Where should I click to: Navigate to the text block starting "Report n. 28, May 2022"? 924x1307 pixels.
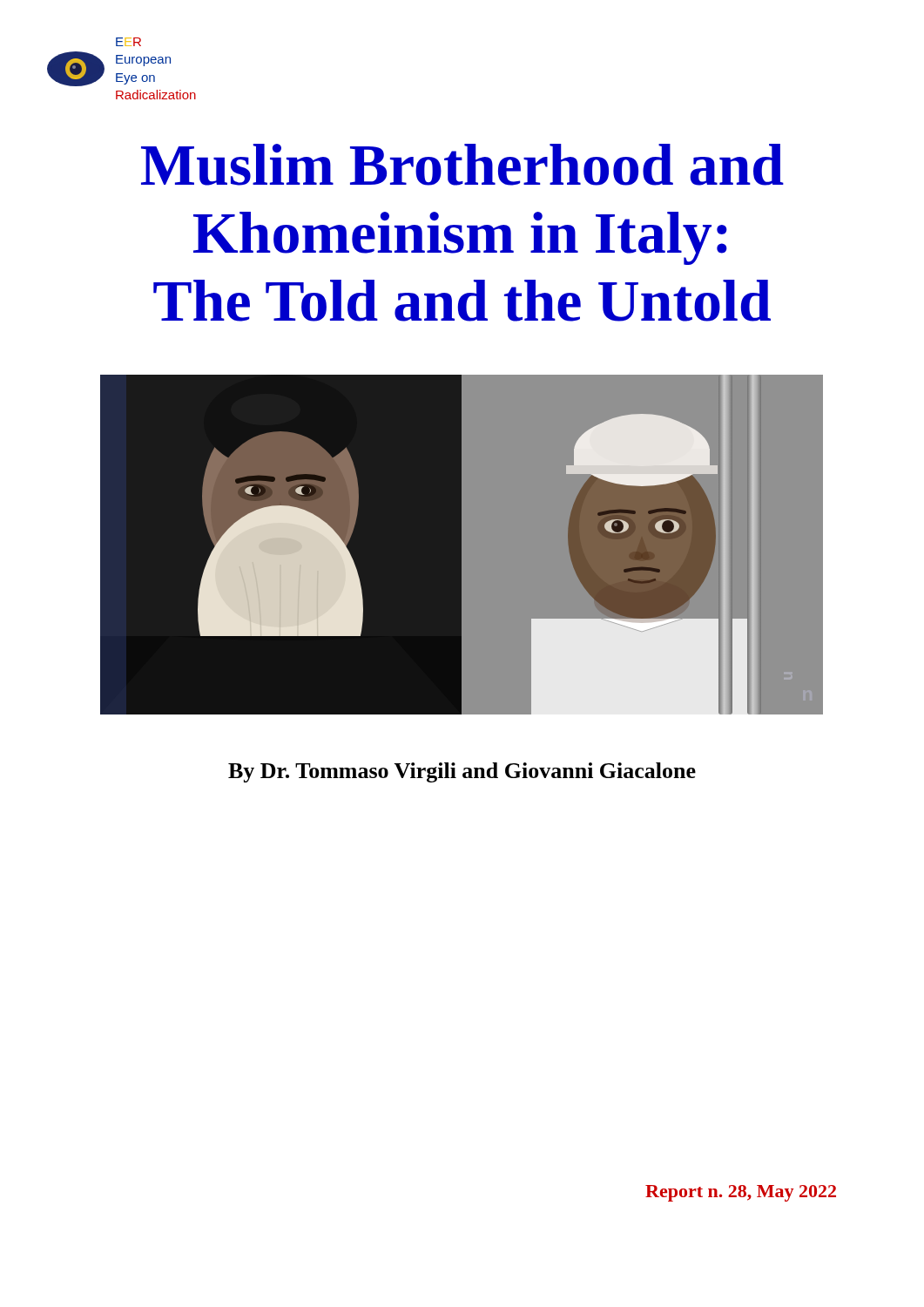741,1191
